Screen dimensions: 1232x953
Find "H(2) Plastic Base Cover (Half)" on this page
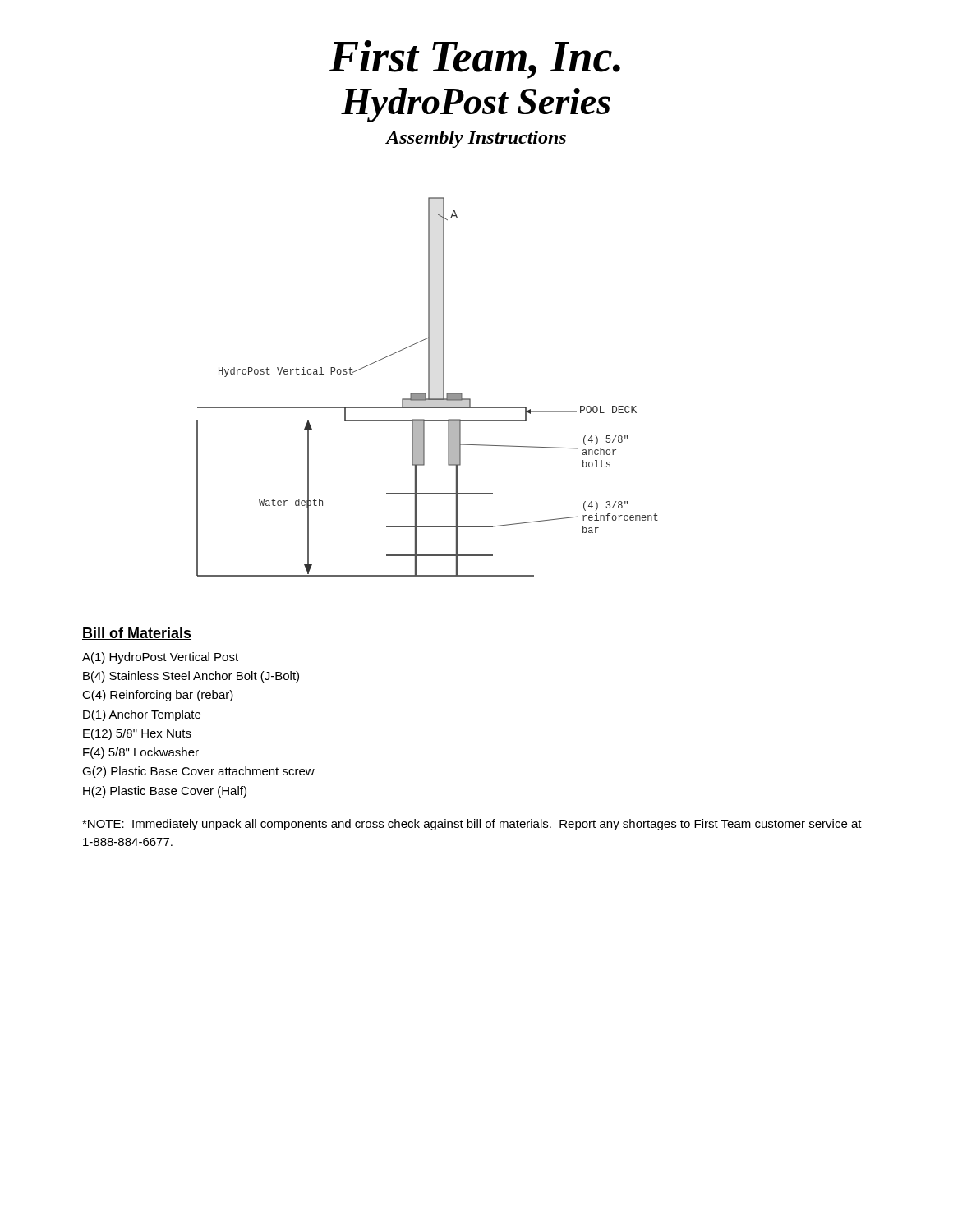point(165,790)
